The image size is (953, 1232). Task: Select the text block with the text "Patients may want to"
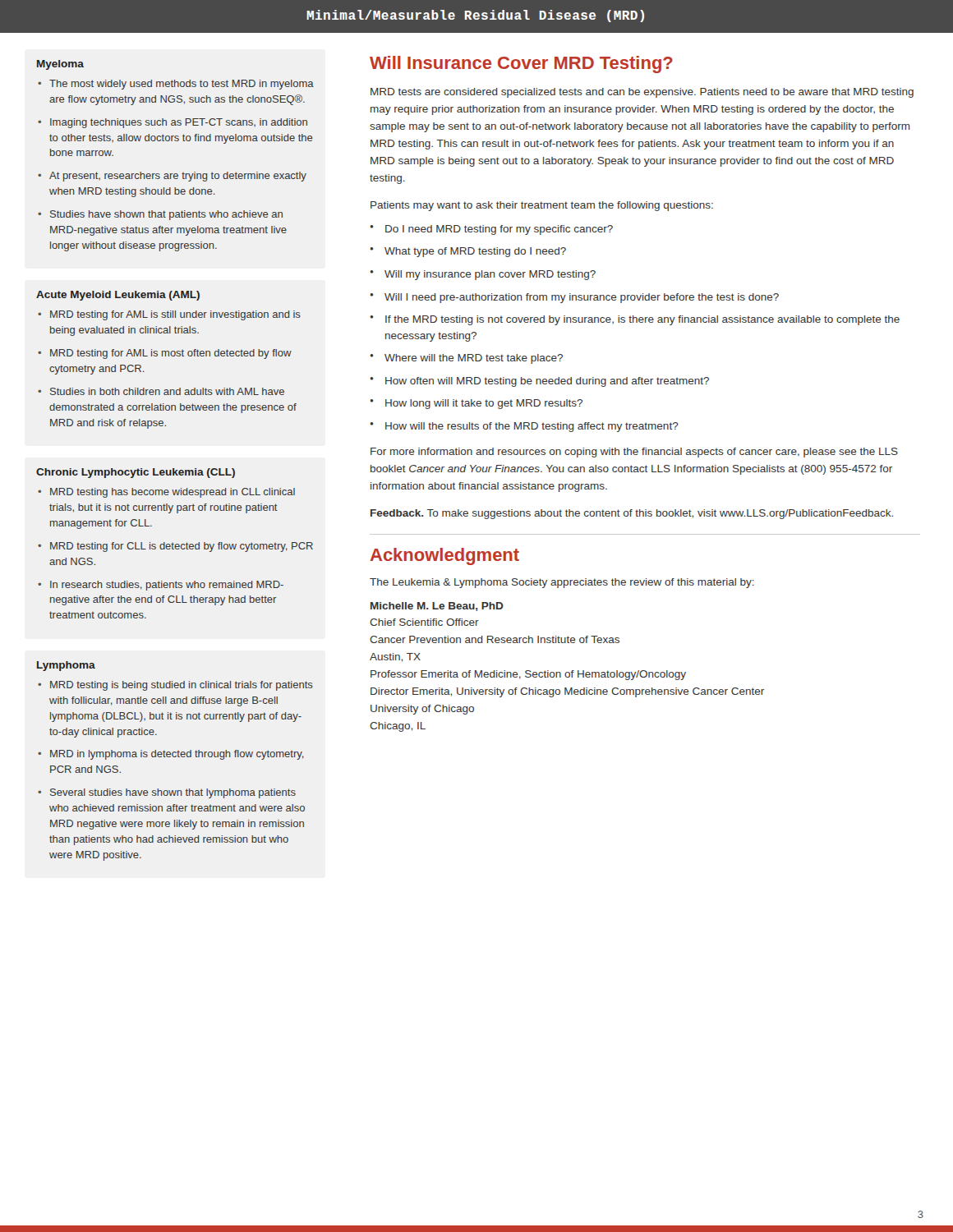click(x=542, y=205)
